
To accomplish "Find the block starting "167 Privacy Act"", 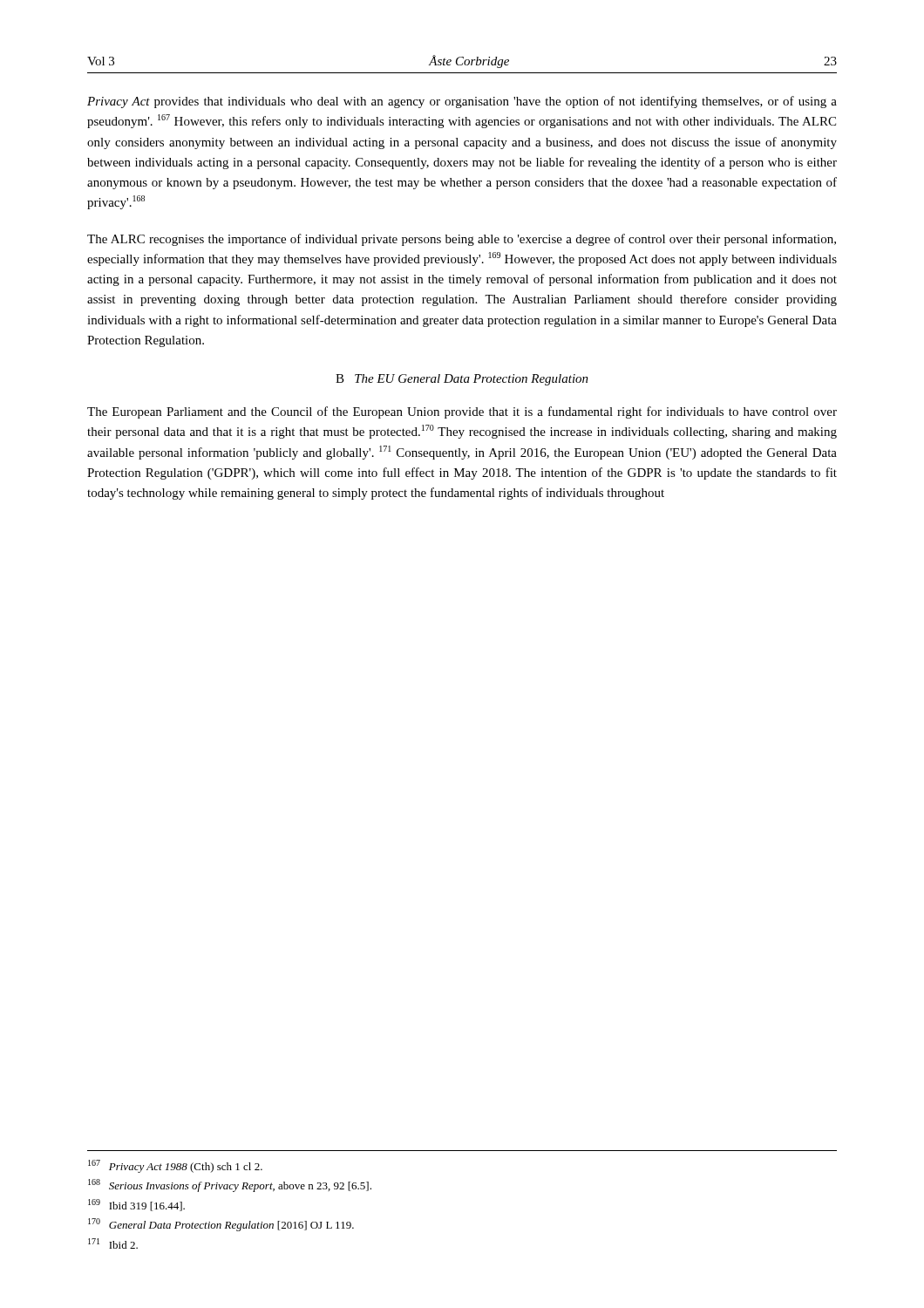I will [175, 1165].
